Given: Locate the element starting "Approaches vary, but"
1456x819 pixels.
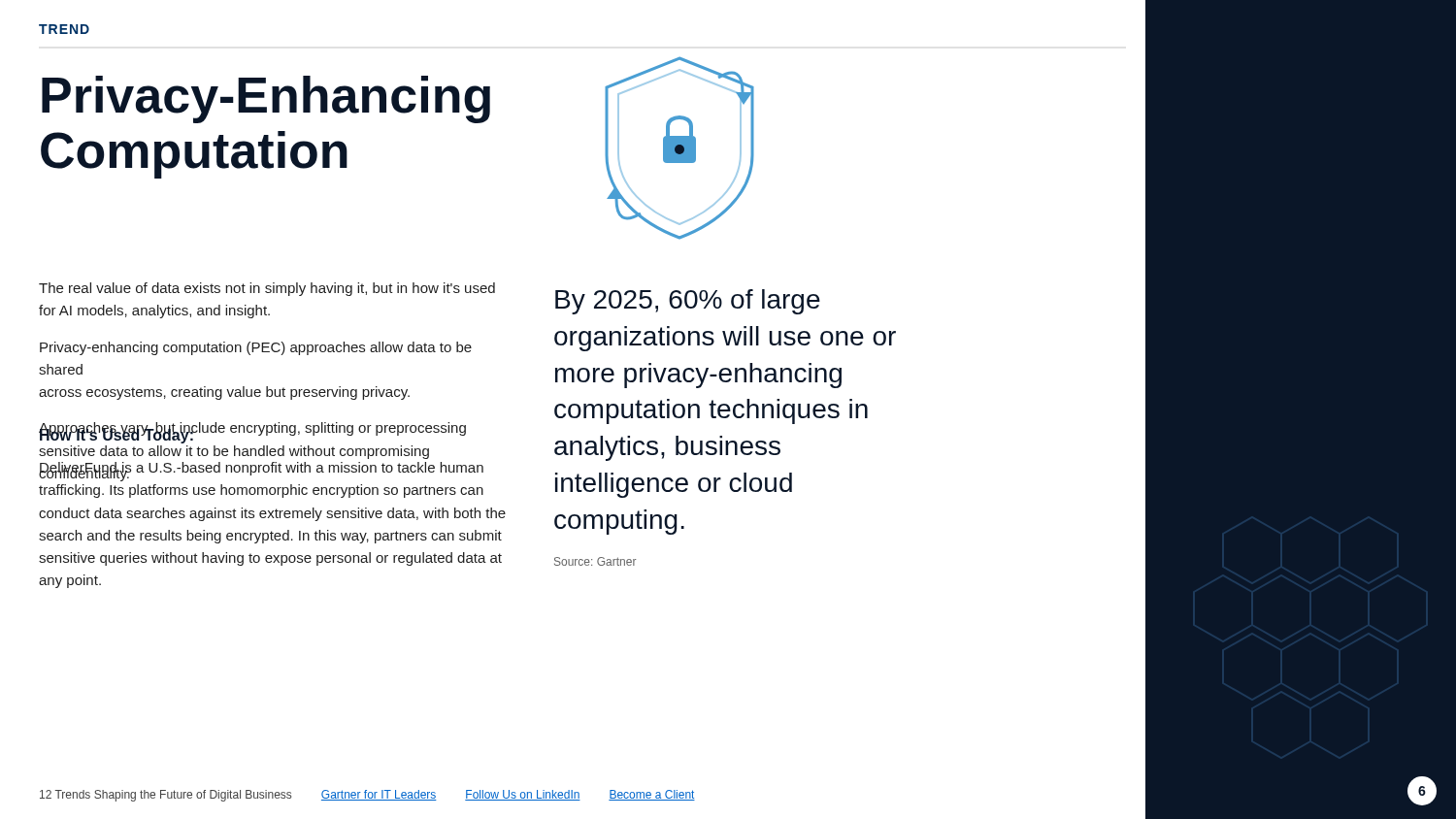Looking at the screenshot, I should [x=277, y=450].
